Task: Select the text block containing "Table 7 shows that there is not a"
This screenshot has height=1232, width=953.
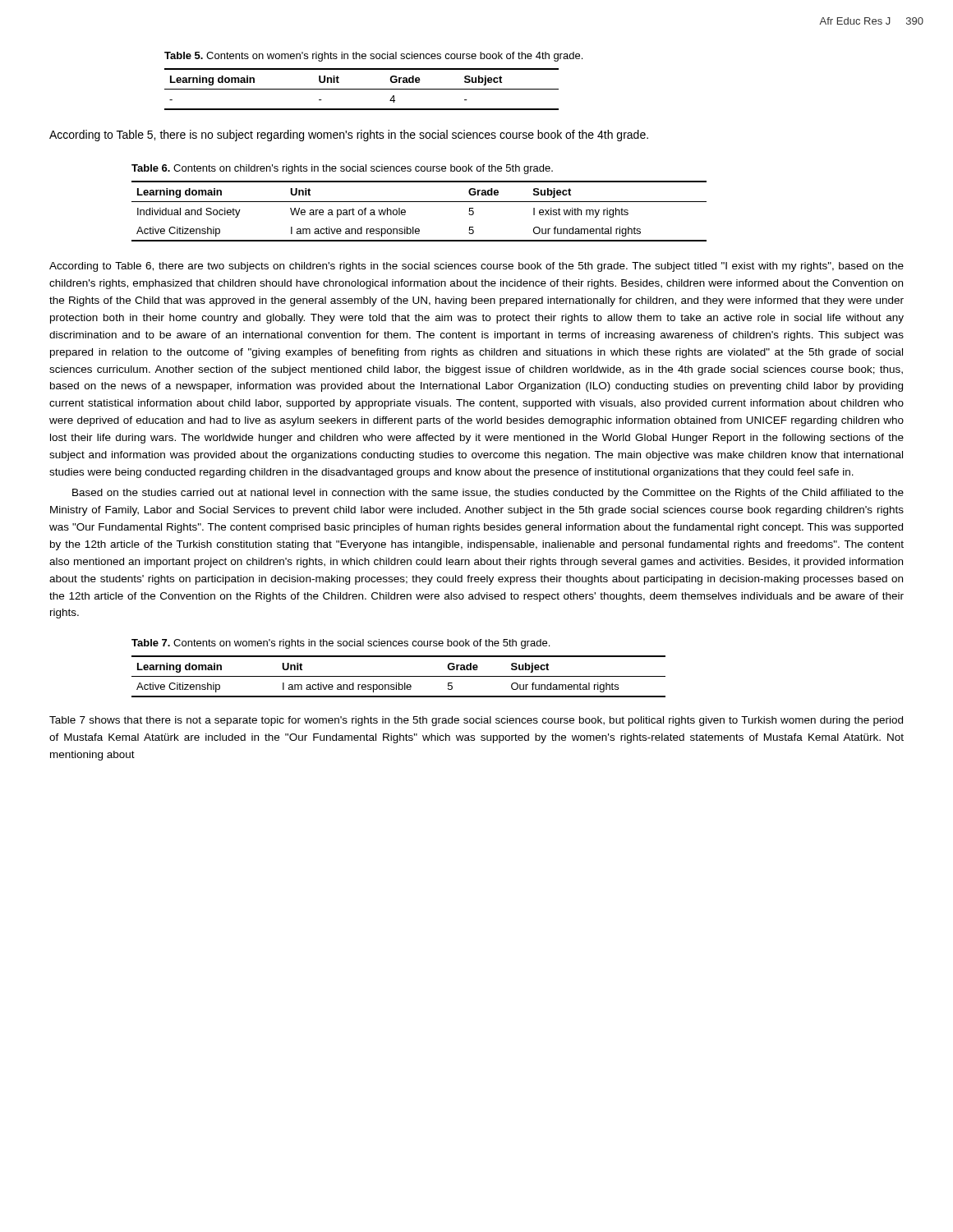Action: click(476, 737)
